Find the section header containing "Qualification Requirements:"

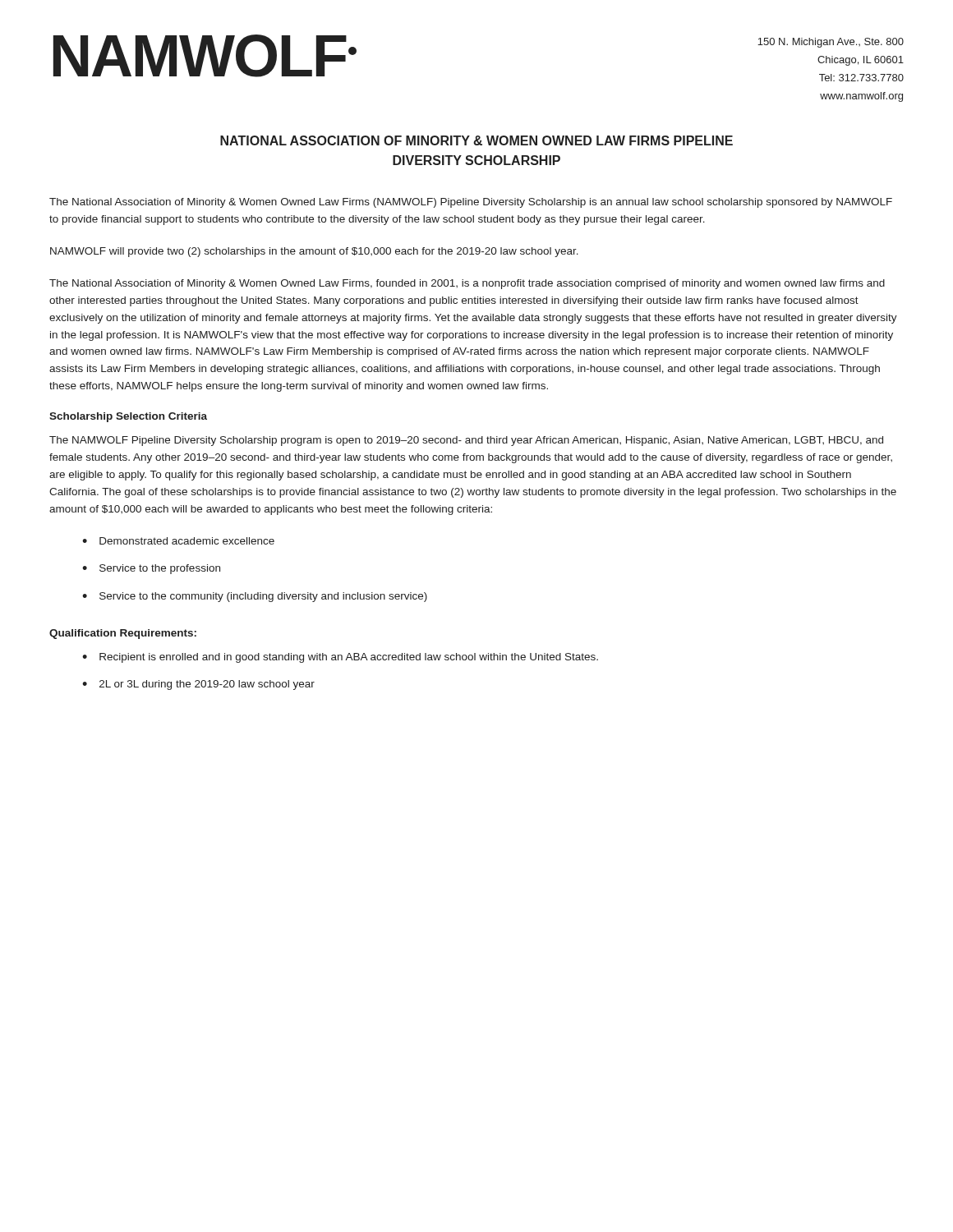click(x=123, y=633)
